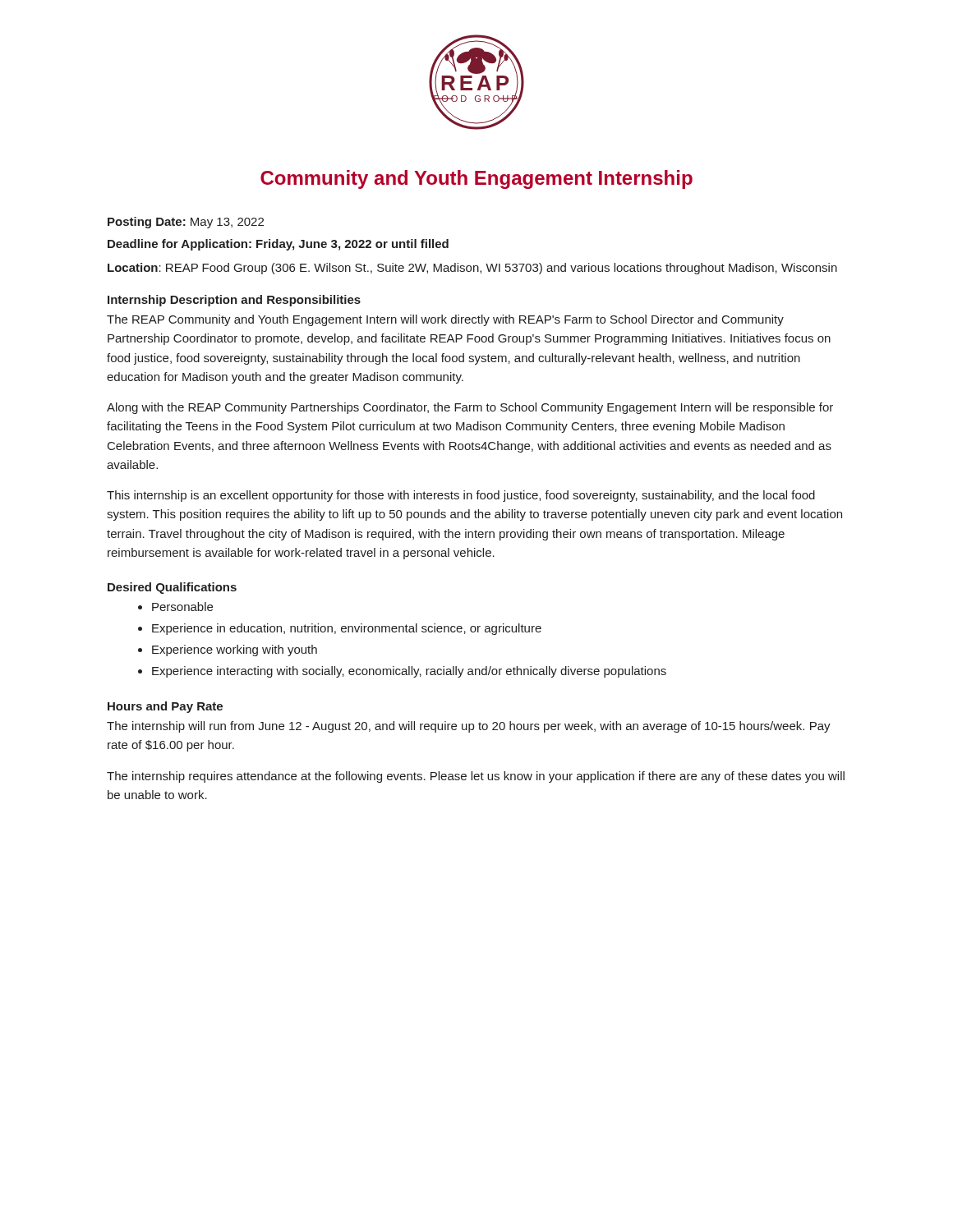Find the text starting "Along with the REAP Community Partnerships"
Viewport: 953px width, 1232px height.
[470, 436]
